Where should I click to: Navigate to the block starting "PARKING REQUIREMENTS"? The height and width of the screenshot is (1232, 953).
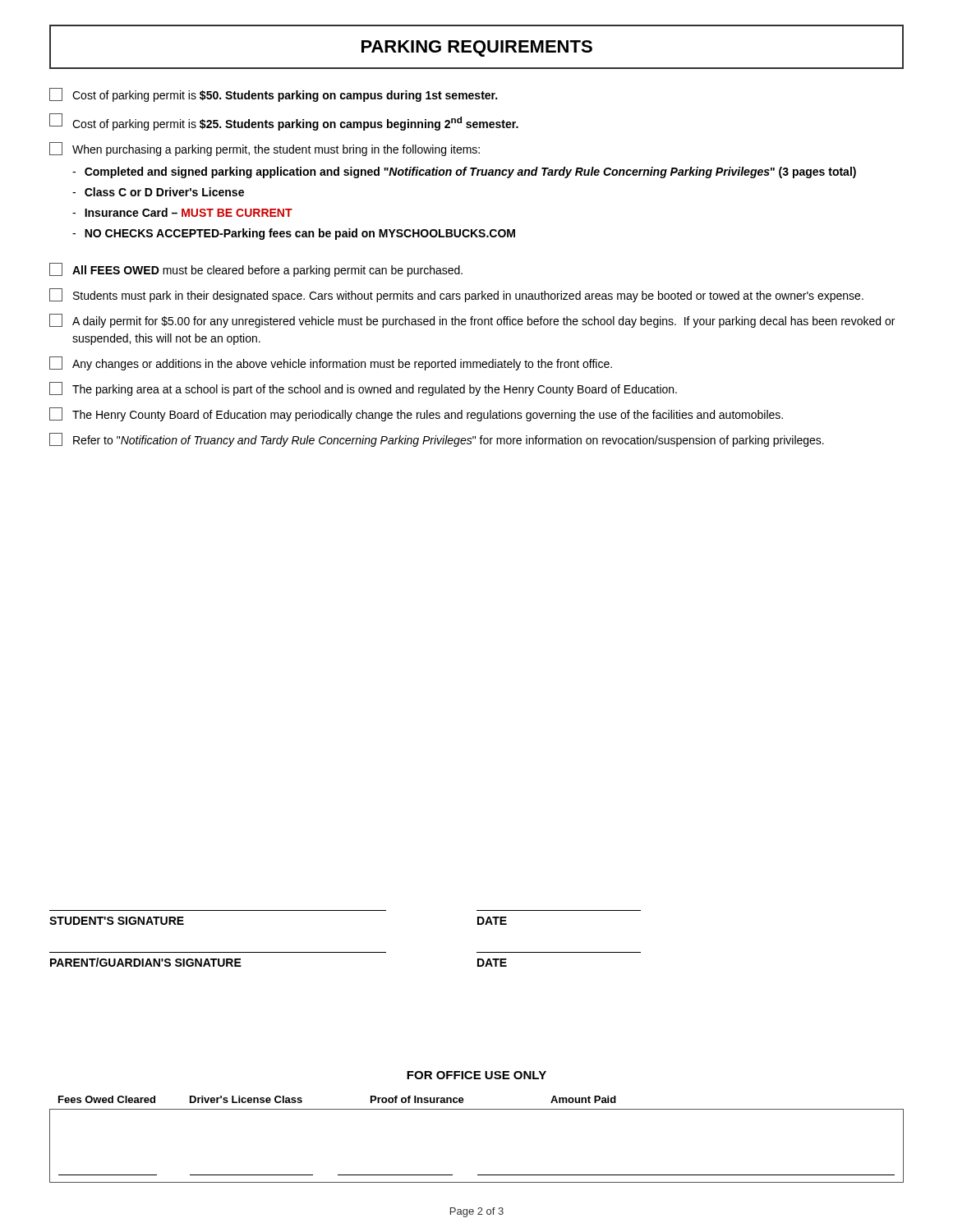[476, 47]
